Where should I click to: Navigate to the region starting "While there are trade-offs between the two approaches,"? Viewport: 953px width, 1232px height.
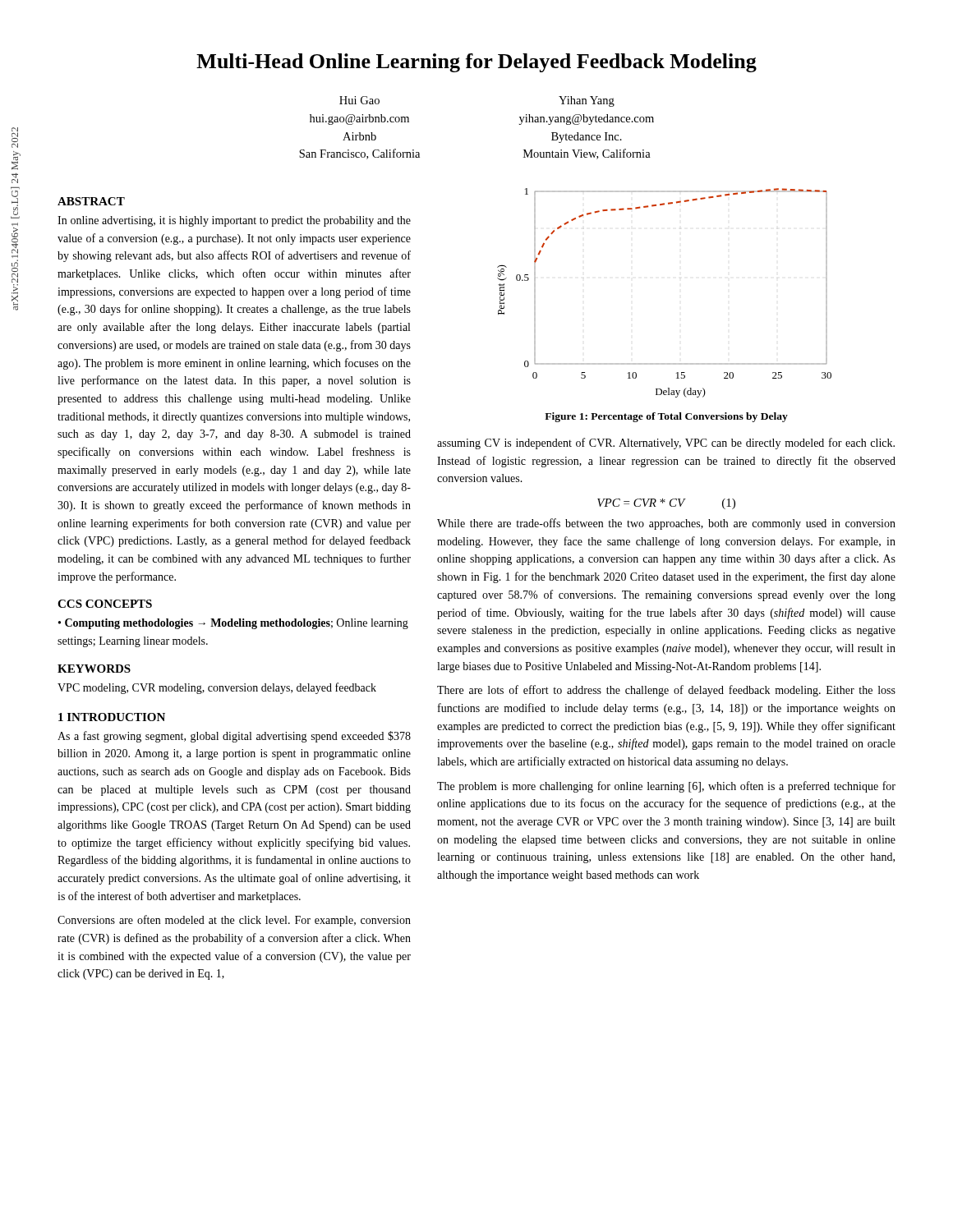click(666, 595)
